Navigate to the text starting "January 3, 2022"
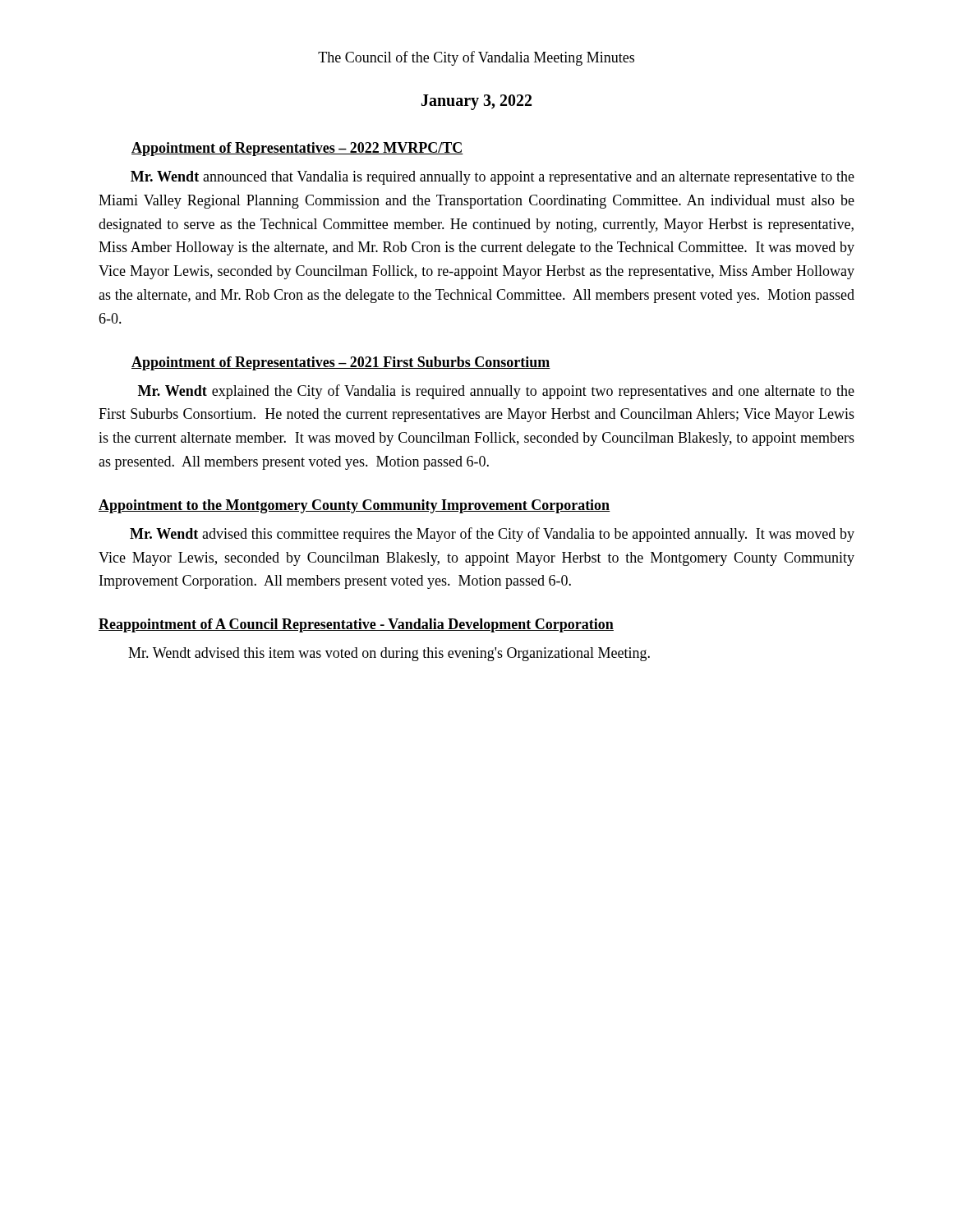953x1232 pixels. (x=476, y=100)
